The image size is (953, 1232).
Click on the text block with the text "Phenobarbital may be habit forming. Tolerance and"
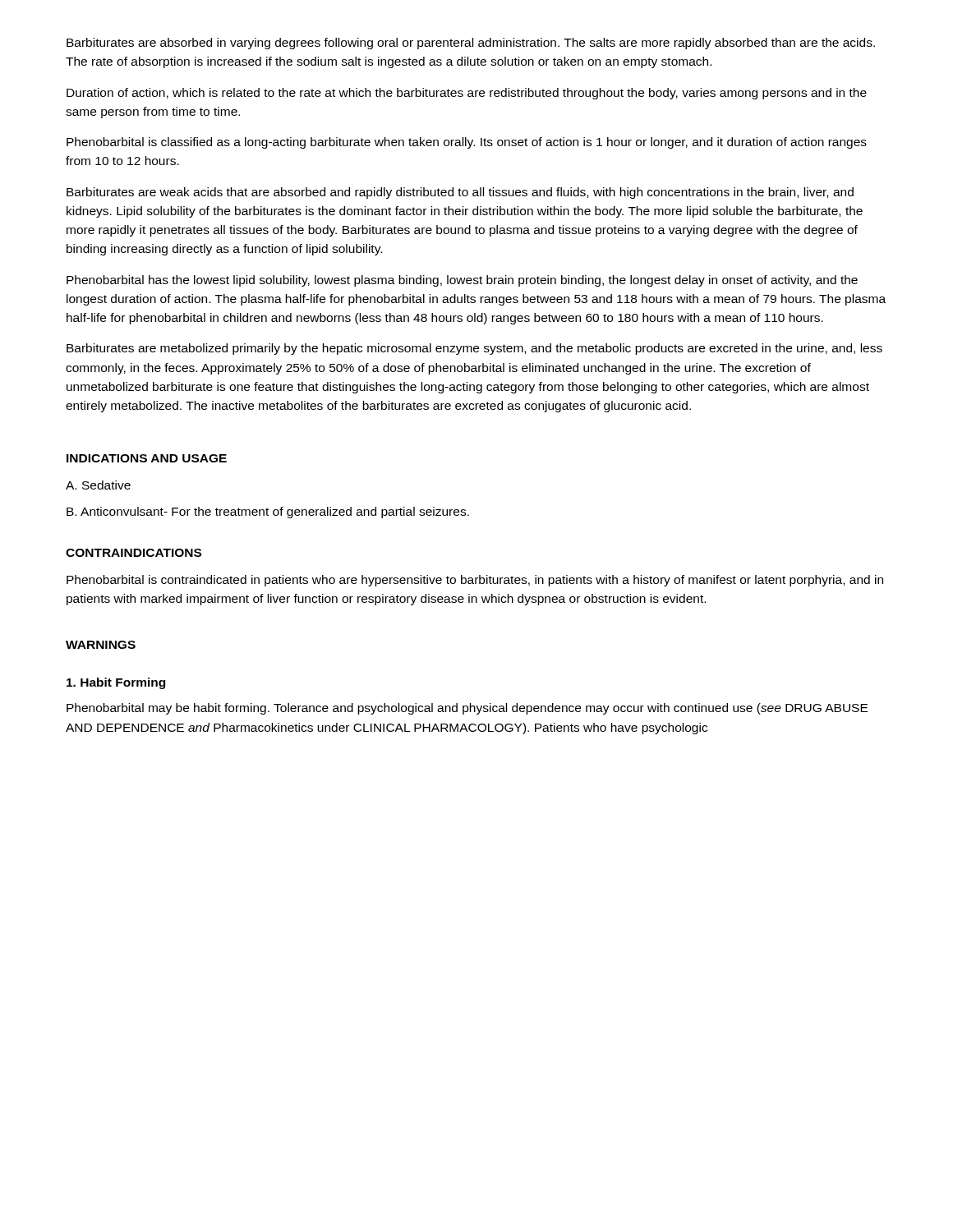click(467, 717)
